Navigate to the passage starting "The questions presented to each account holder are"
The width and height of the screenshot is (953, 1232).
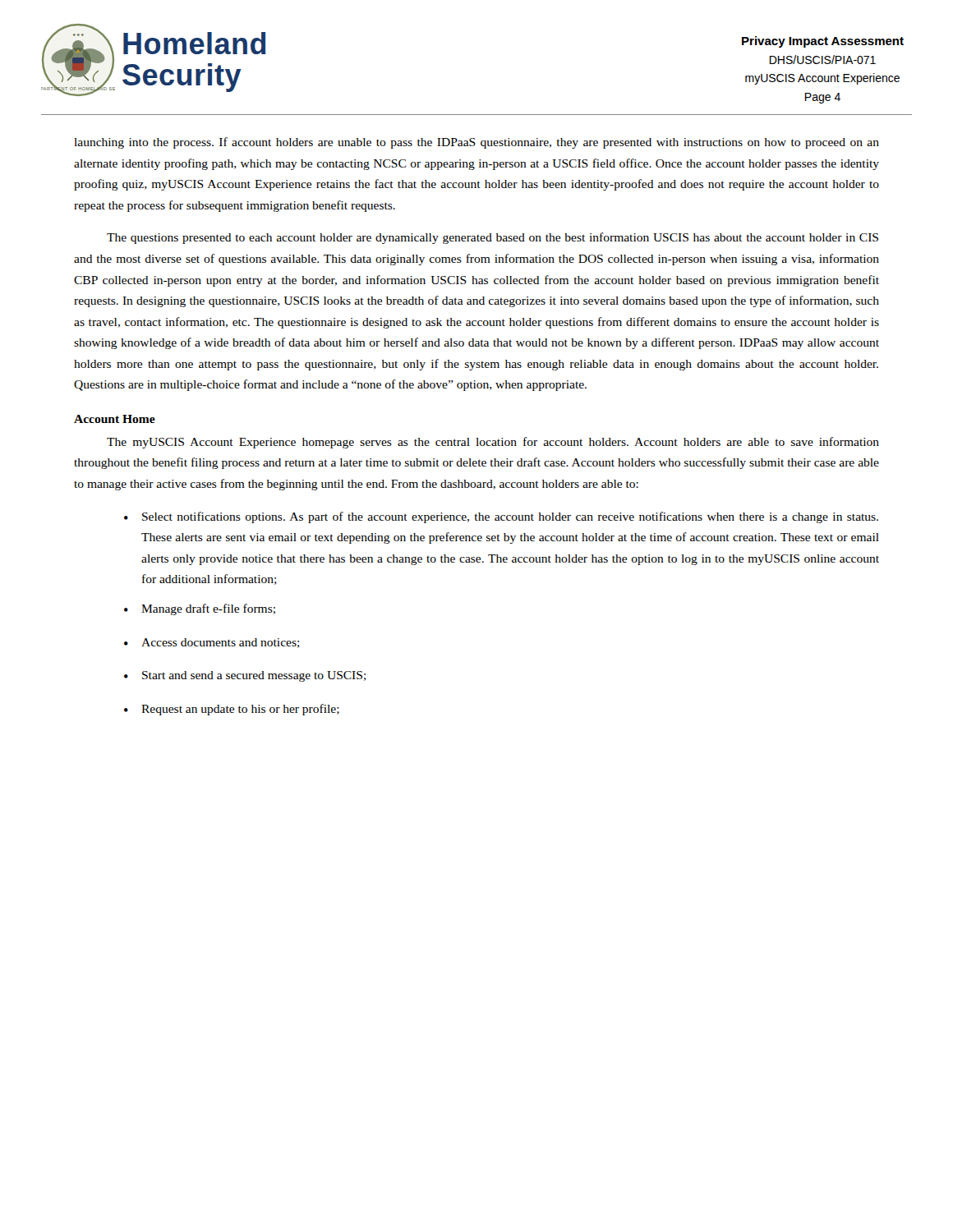coord(476,311)
